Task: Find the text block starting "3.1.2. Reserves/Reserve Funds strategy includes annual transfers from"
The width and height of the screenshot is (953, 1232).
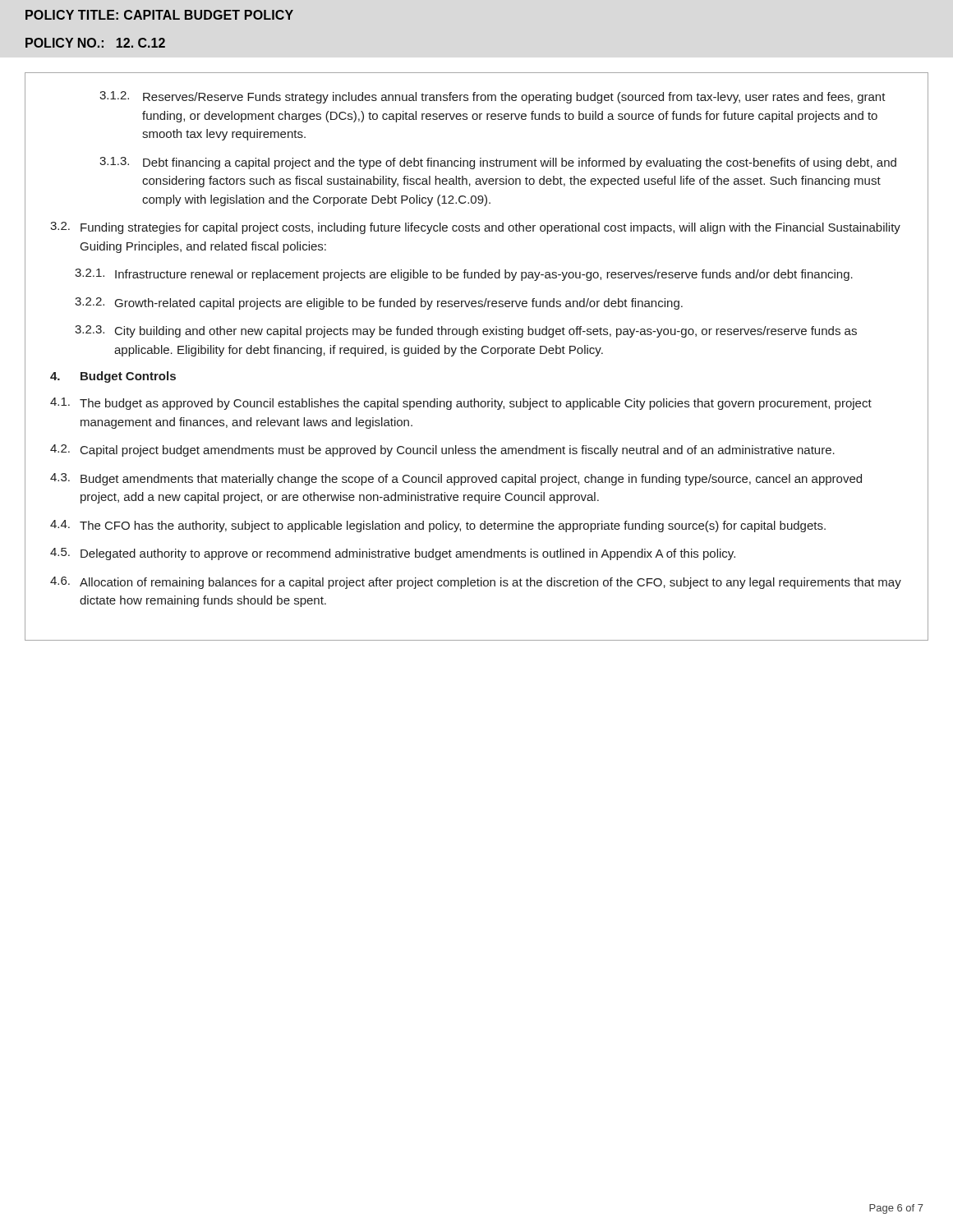Action: tap(501, 116)
